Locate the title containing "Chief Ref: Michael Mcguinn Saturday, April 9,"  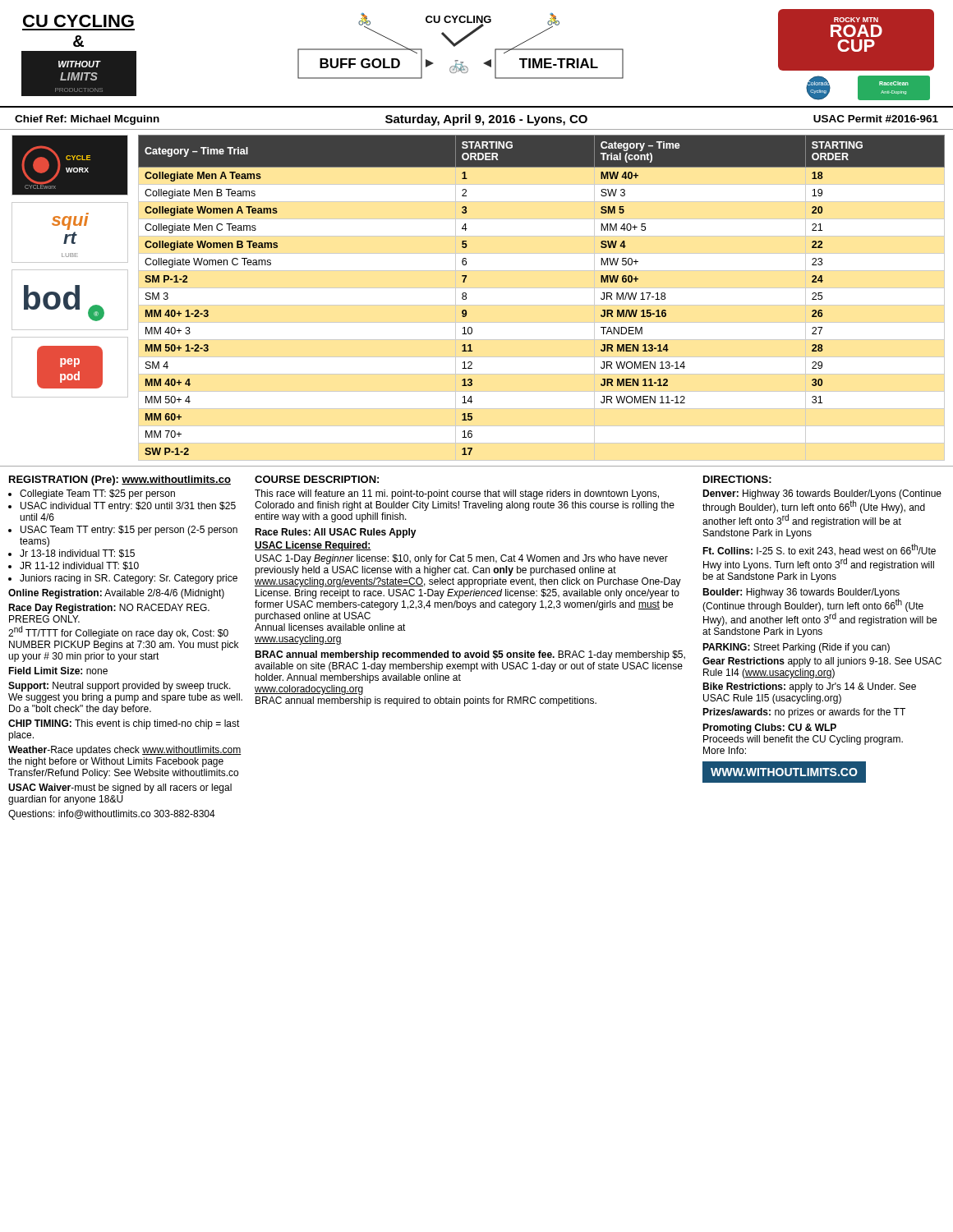(x=476, y=119)
